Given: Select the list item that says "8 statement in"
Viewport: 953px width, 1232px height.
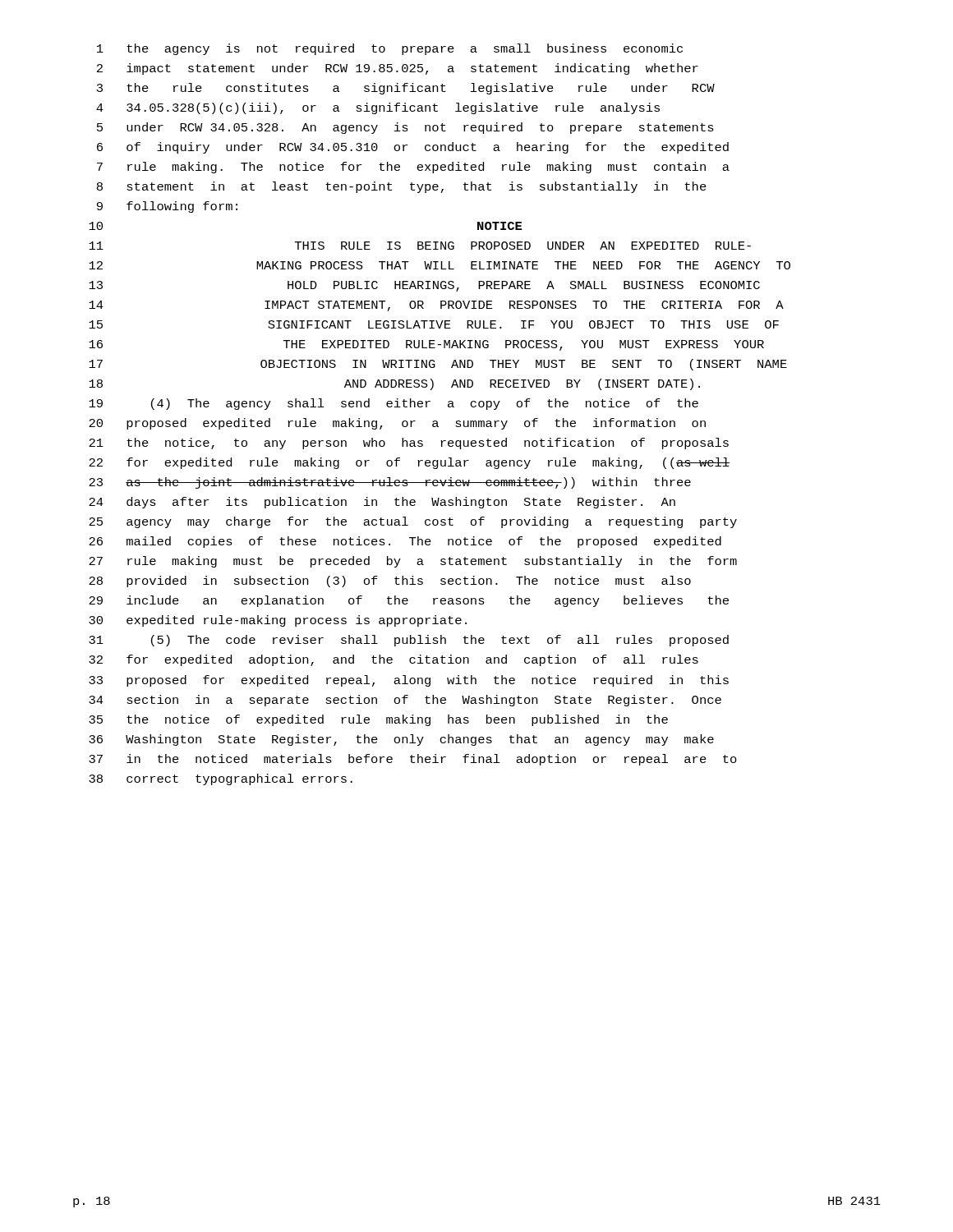Looking at the screenshot, I should 476,187.
